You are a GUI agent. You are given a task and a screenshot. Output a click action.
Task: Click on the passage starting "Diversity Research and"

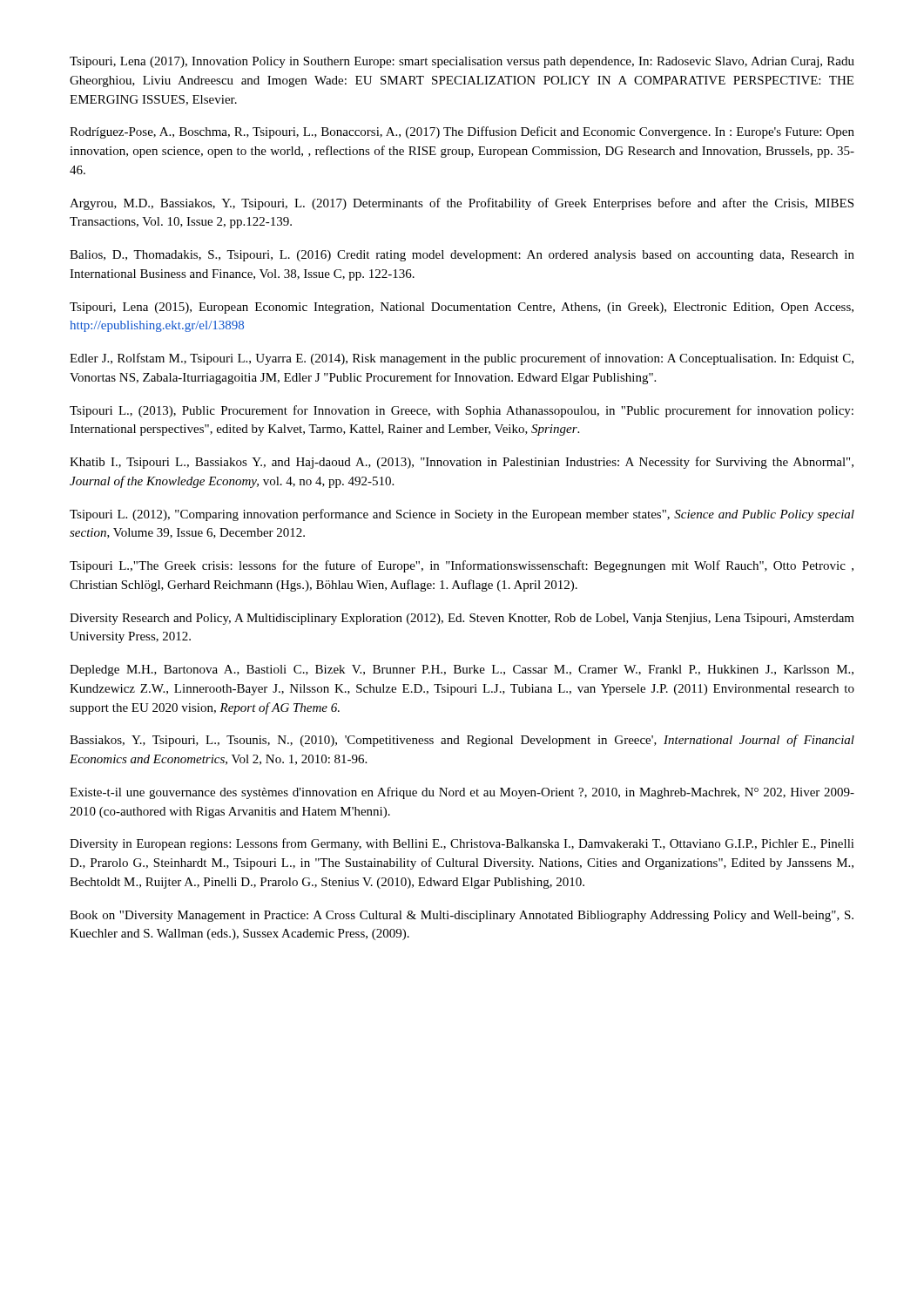click(x=462, y=627)
